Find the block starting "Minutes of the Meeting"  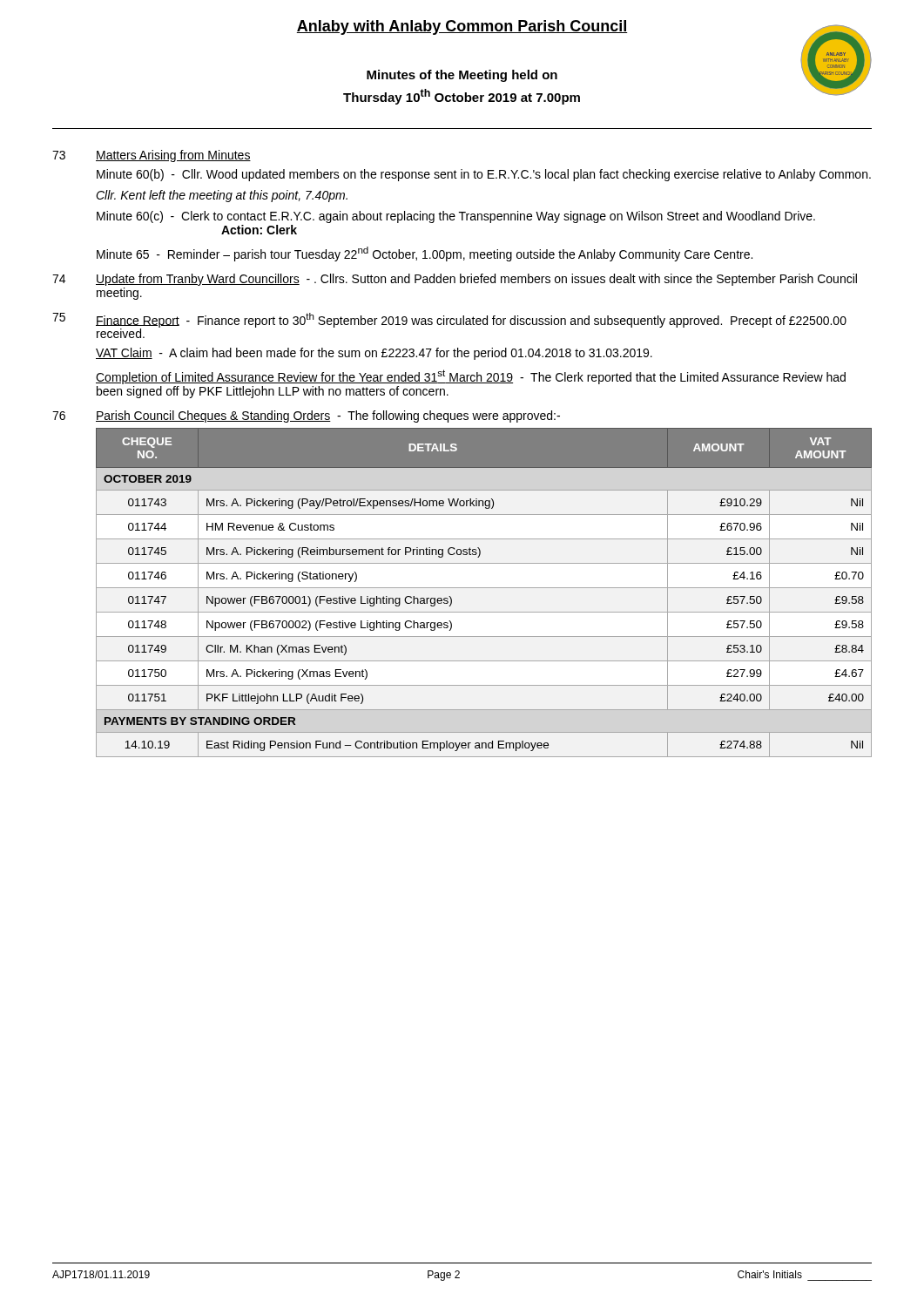(x=462, y=86)
